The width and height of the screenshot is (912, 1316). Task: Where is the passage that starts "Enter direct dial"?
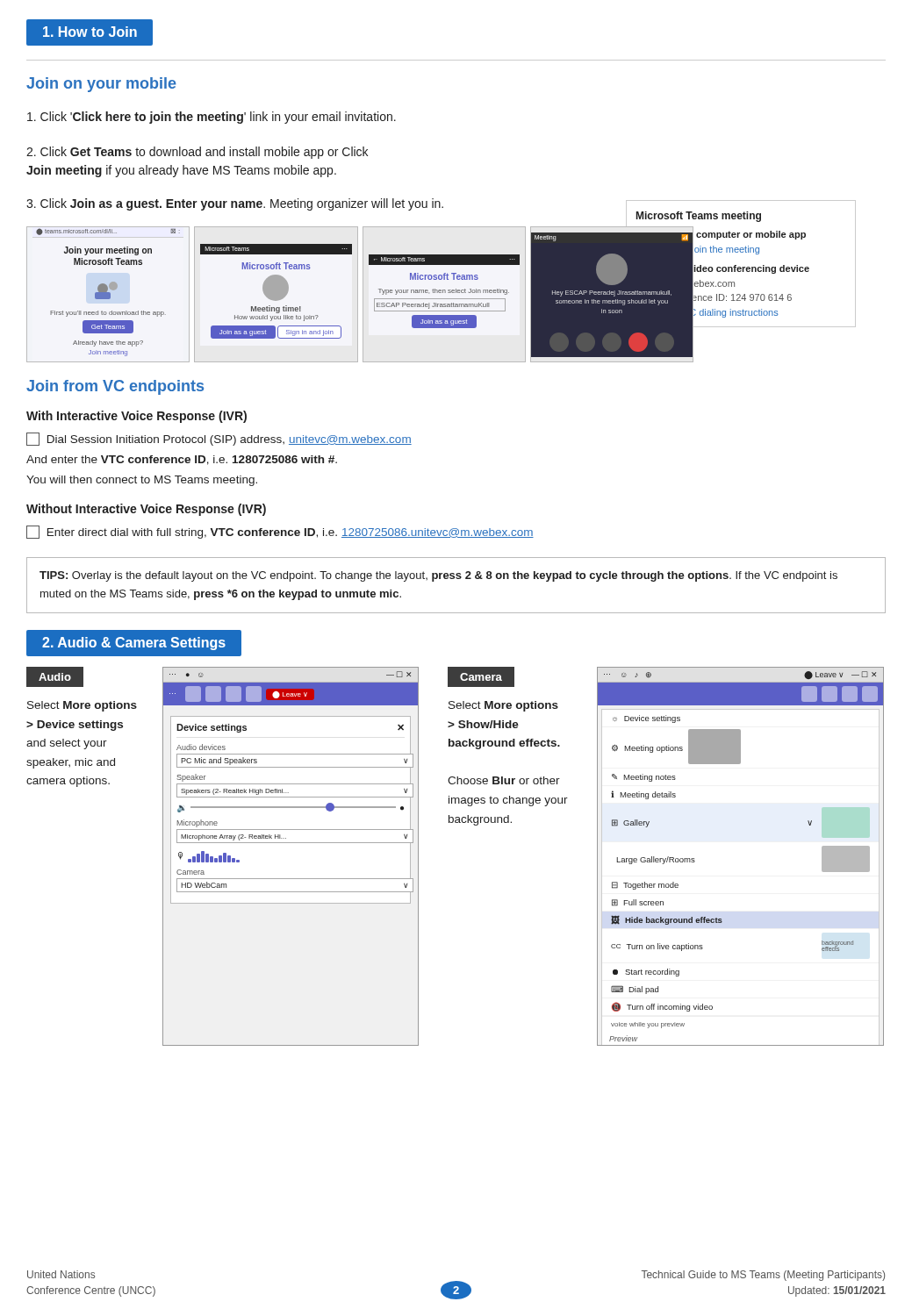click(280, 532)
